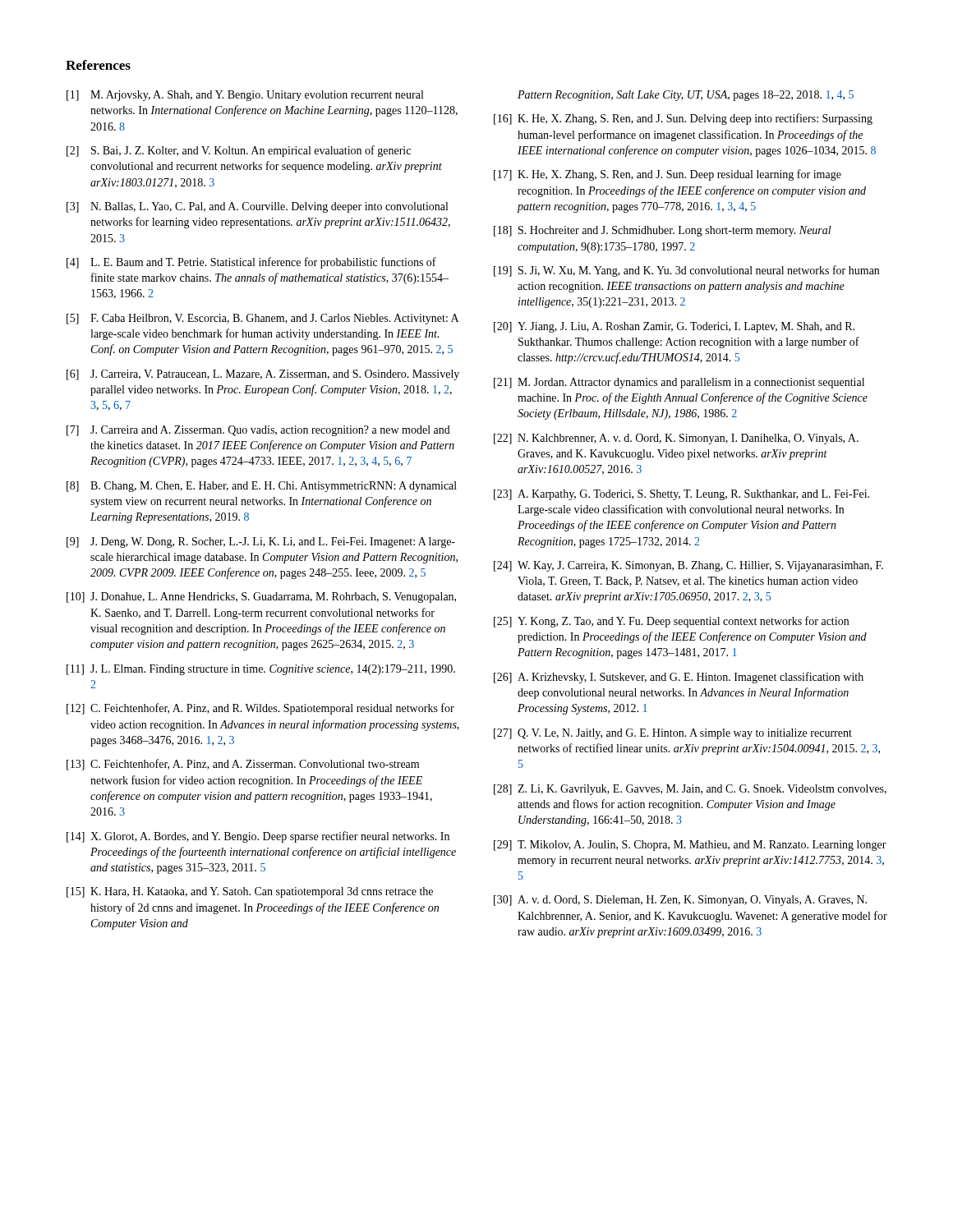
Task: Navigate to the text block starting "[9] J. Deng, W."
Action: pos(263,557)
